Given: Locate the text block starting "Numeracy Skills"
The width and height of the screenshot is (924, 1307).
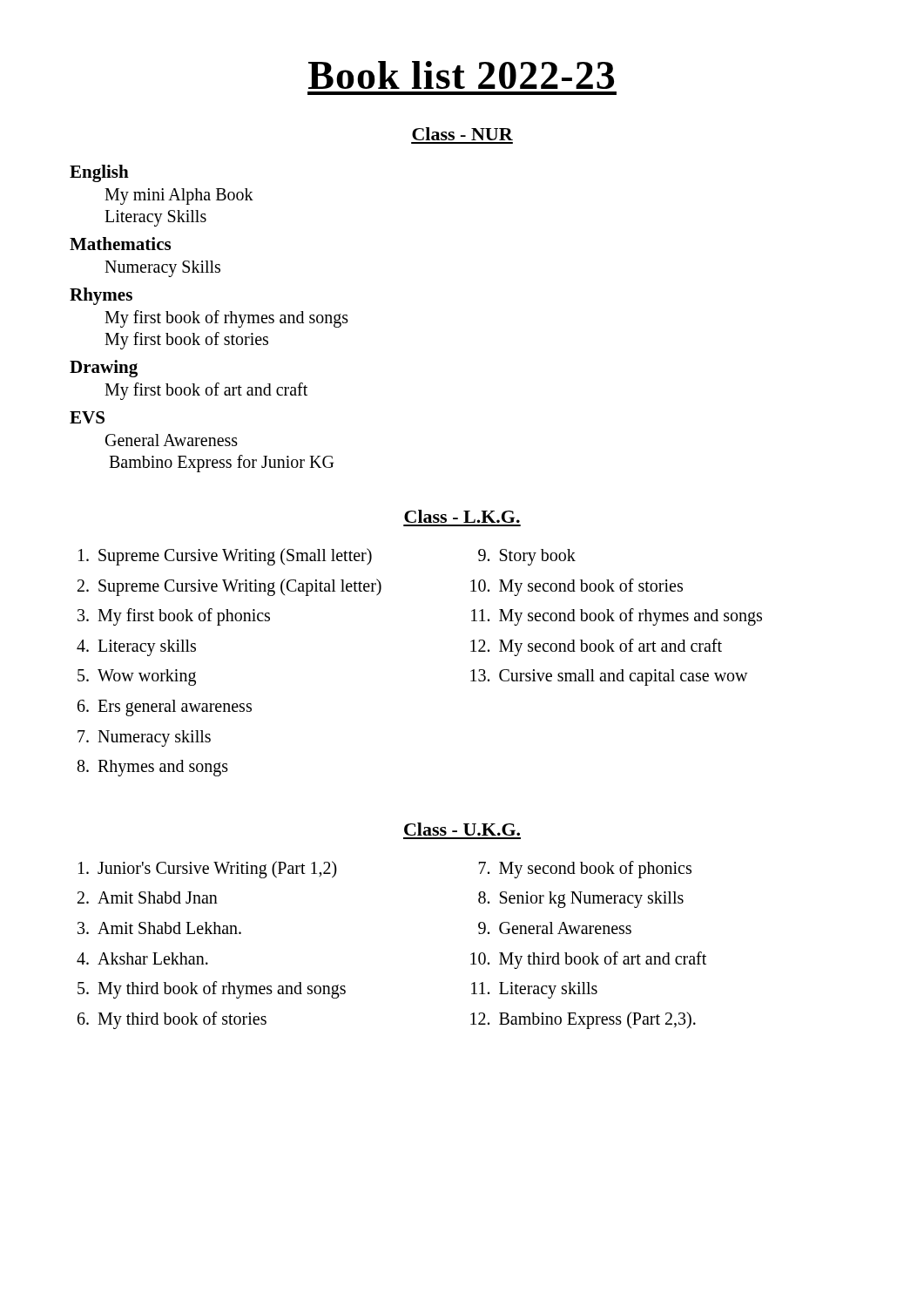Looking at the screenshot, I should [x=163, y=267].
